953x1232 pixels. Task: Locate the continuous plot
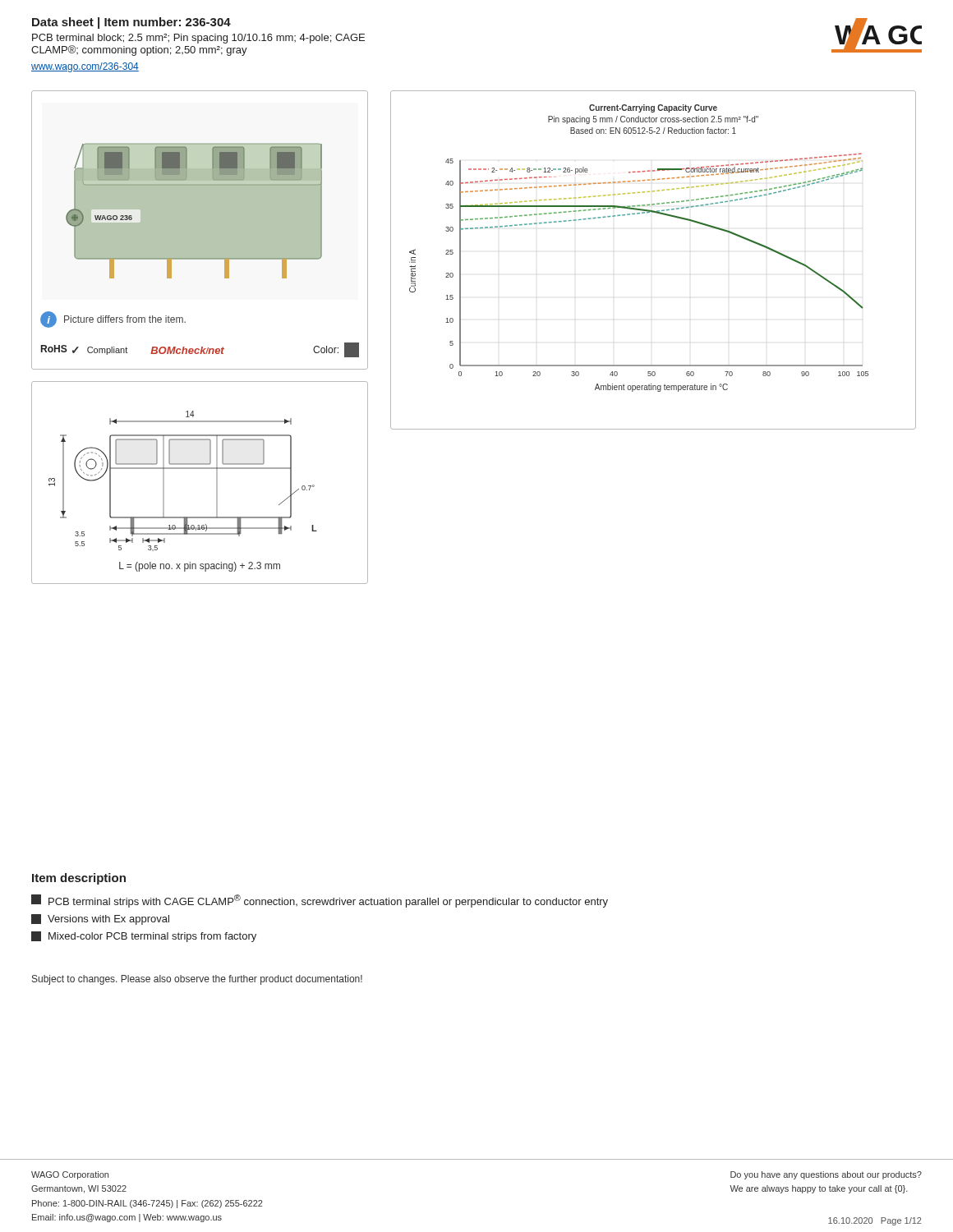[x=653, y=260]
